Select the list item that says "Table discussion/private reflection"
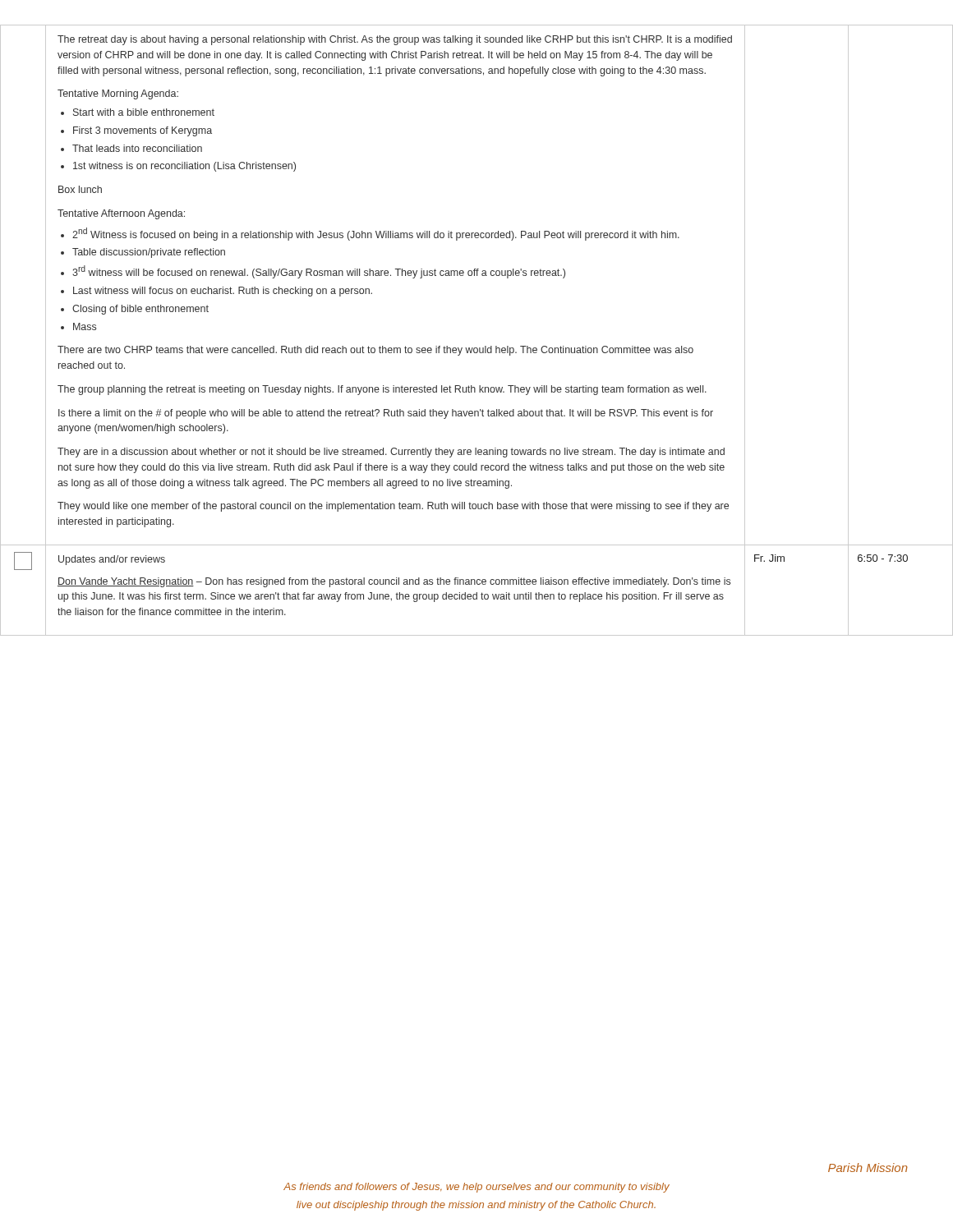This screenshot has width=953, height=1232. [149, 252]
